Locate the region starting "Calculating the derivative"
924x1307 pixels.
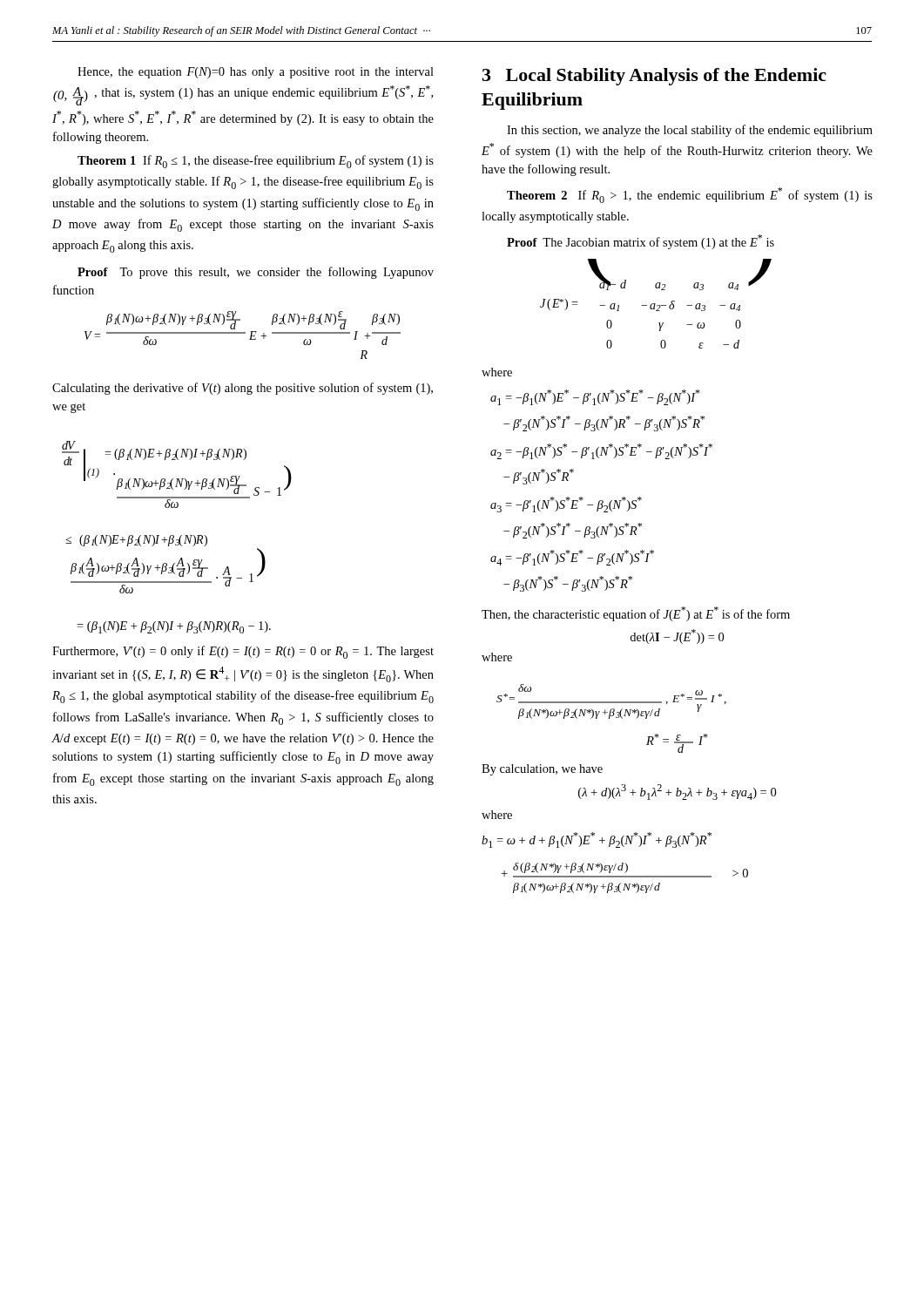pyautogui.click(x=243, y=397)
